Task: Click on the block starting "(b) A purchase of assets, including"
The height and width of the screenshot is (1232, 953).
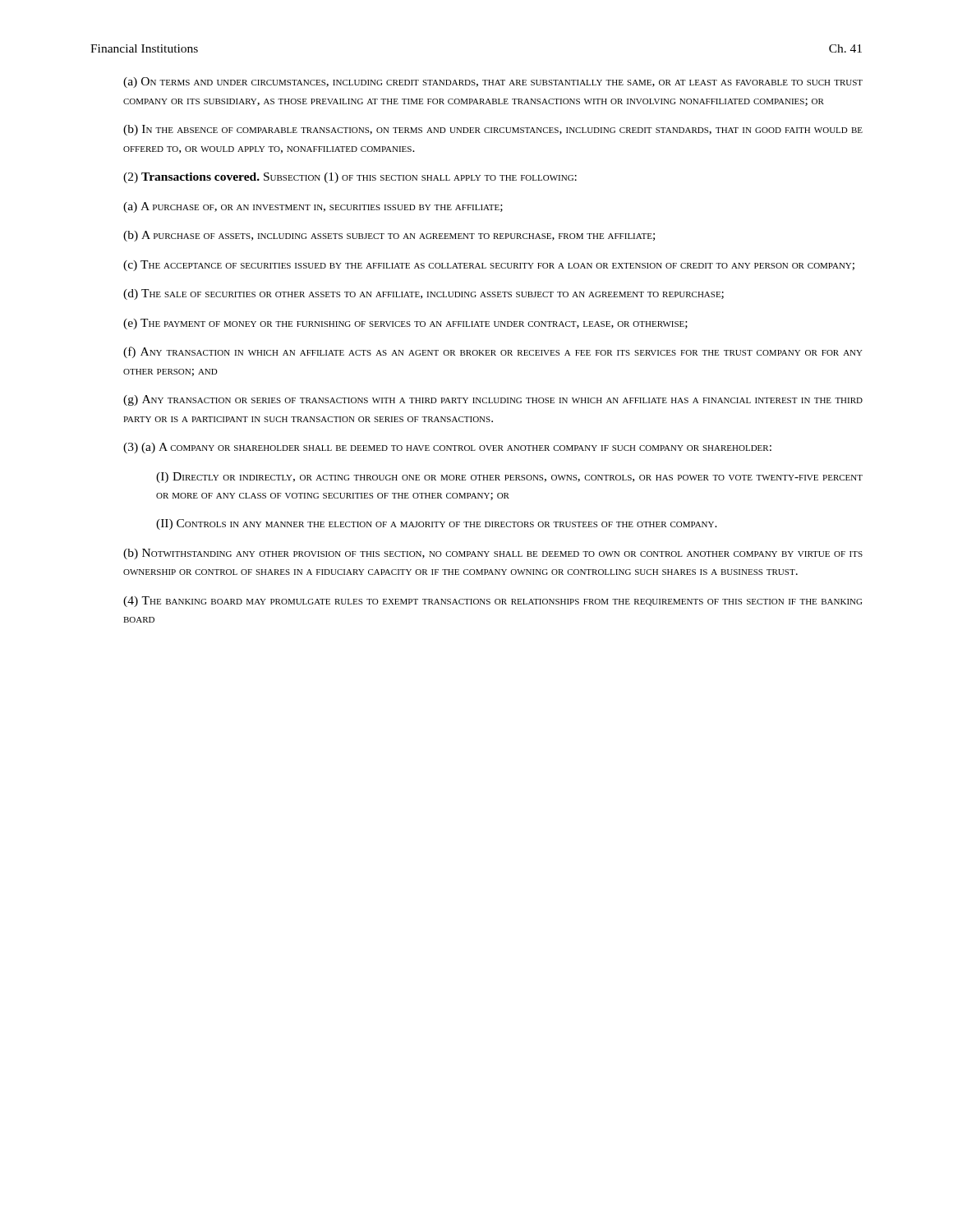Action: (x=390, y=235)
